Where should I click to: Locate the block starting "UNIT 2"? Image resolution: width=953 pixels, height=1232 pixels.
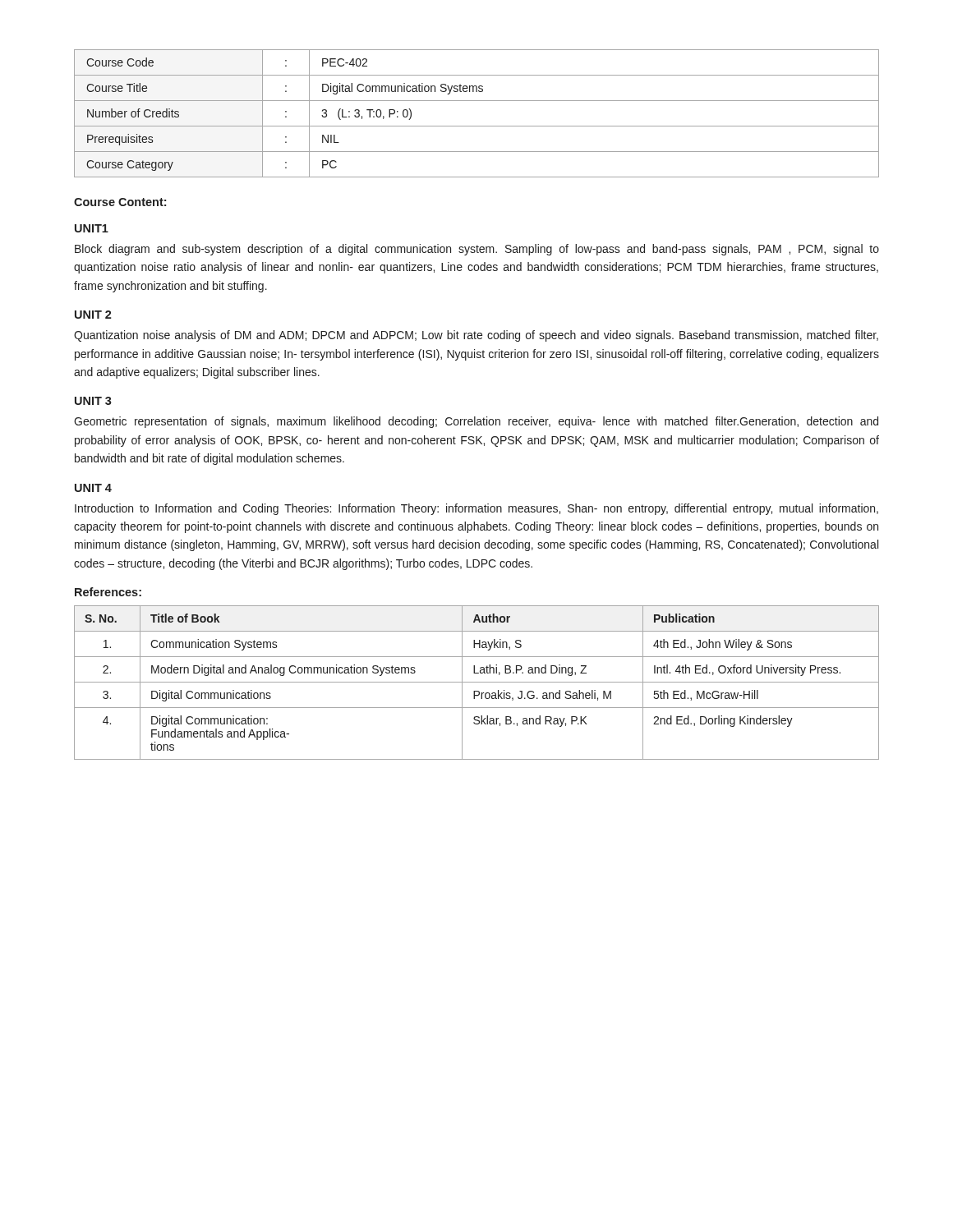[x=93, y=315]
